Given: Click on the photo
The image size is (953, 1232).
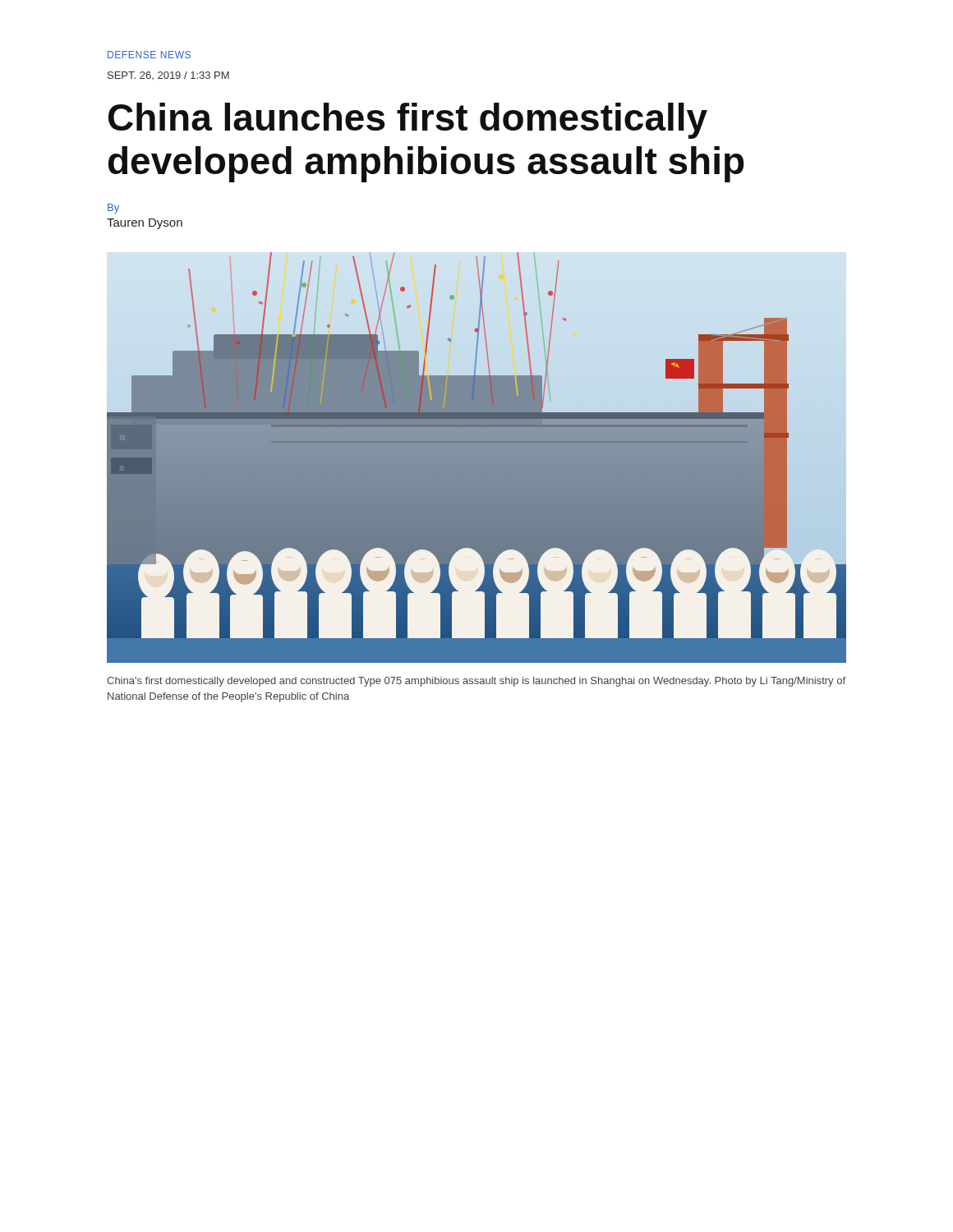Looking at the screenshot, I should [x=476, y=457].
